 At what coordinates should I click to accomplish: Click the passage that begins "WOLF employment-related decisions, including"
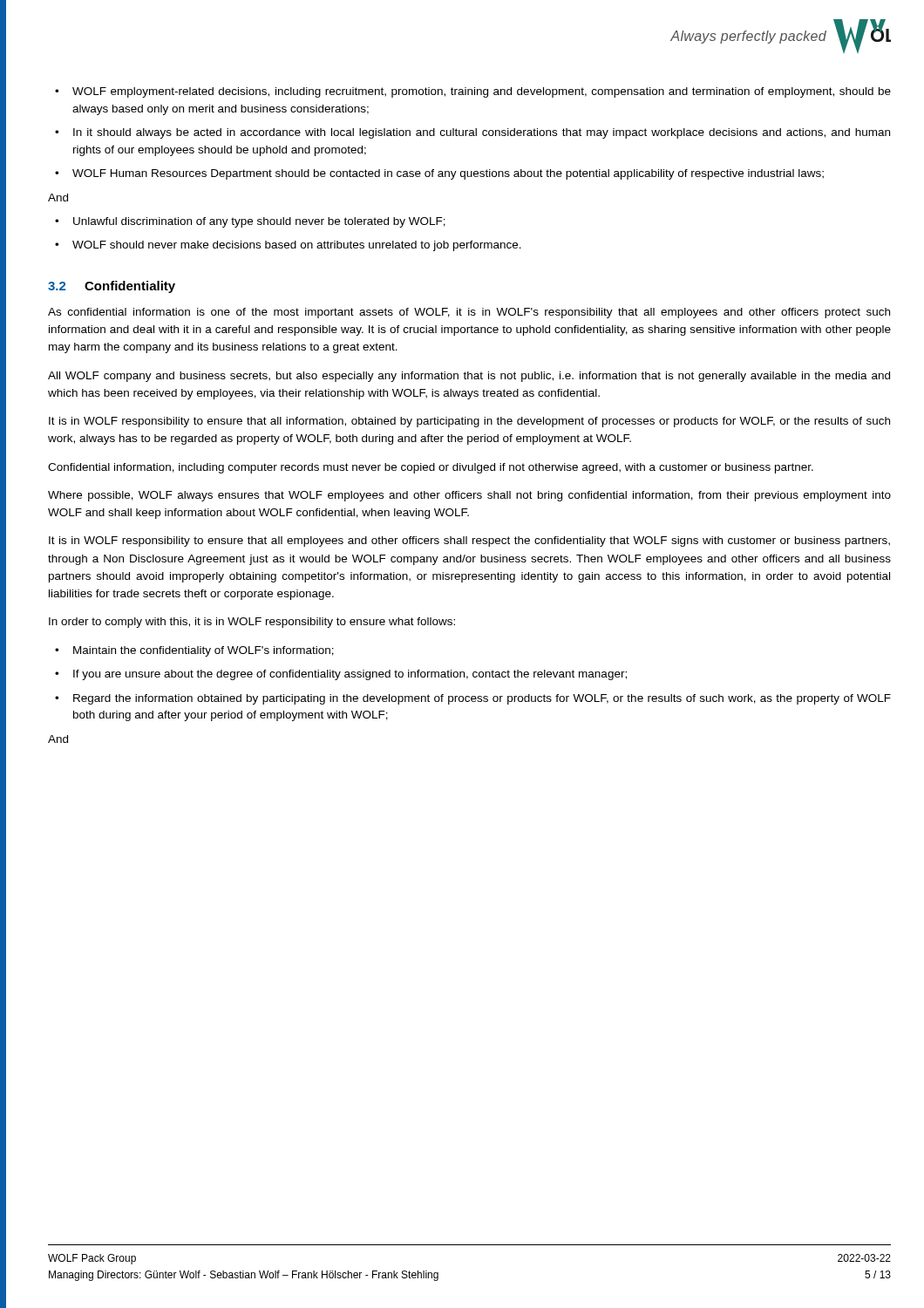click(x=469, y=132)
